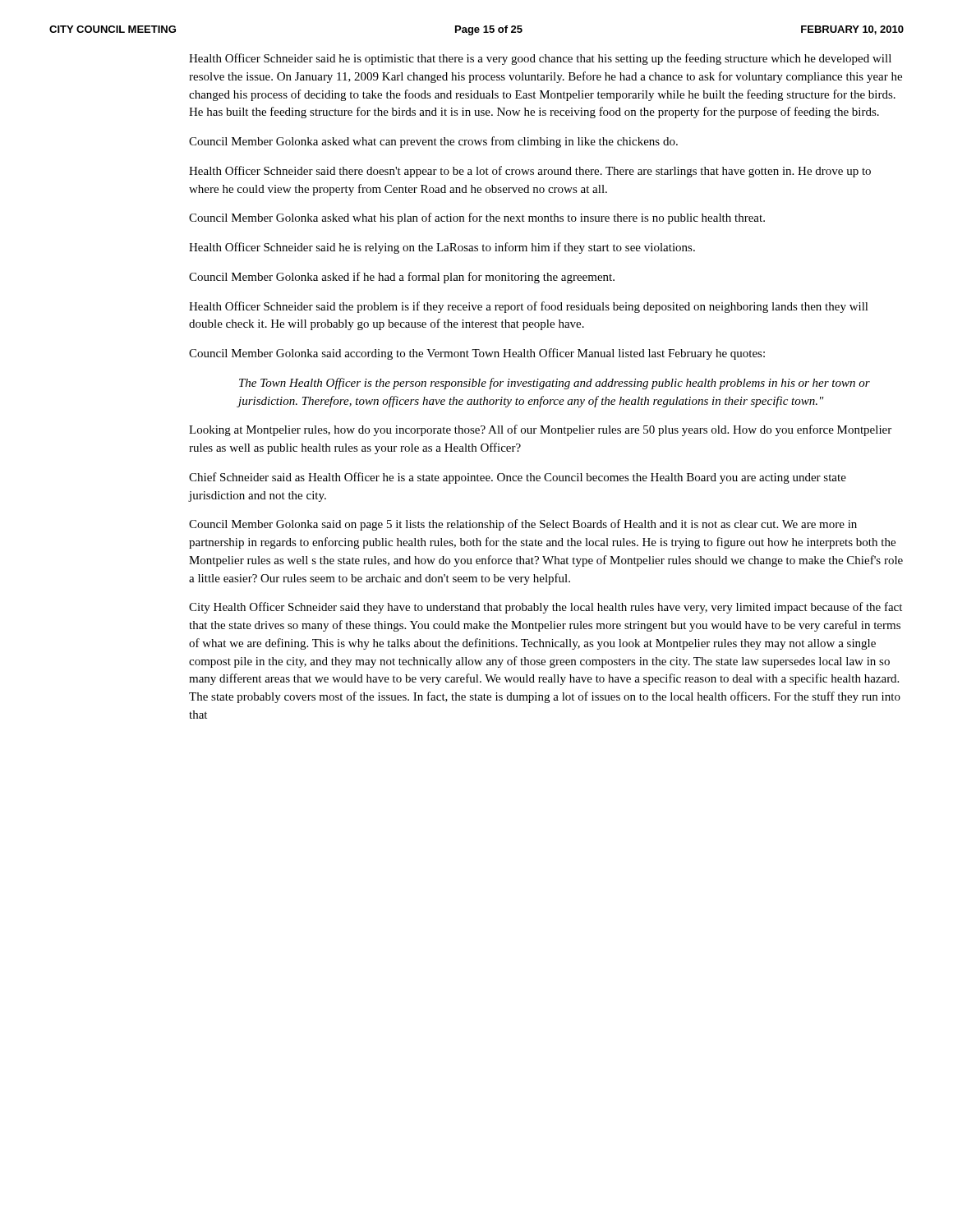Locate the passage starting "Chief Schneider said as"
Image resolution: width=953 pixels, height=1232 pixels.
546,487
